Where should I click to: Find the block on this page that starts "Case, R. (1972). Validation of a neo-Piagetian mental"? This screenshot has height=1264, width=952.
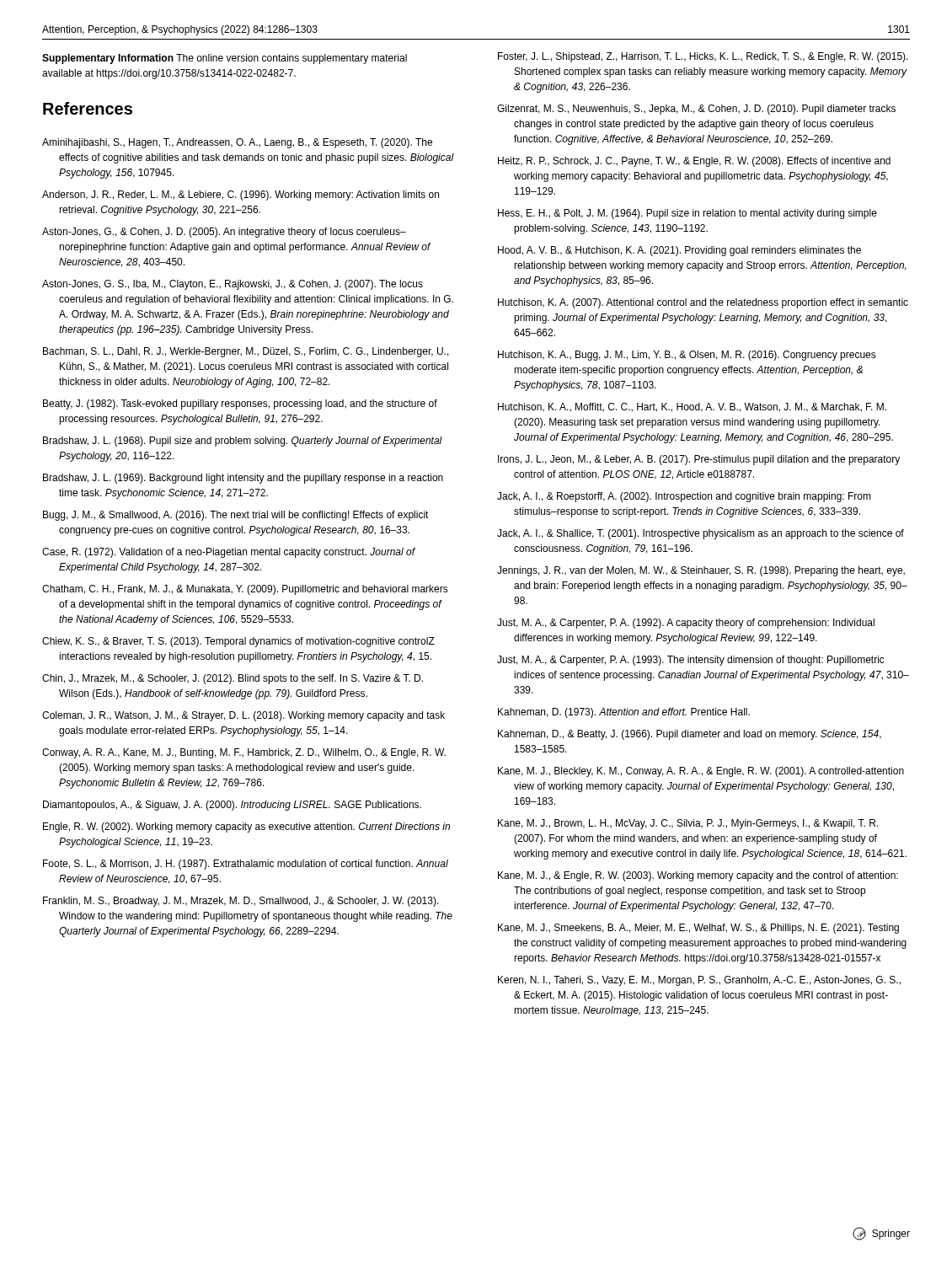click(228, 560)
